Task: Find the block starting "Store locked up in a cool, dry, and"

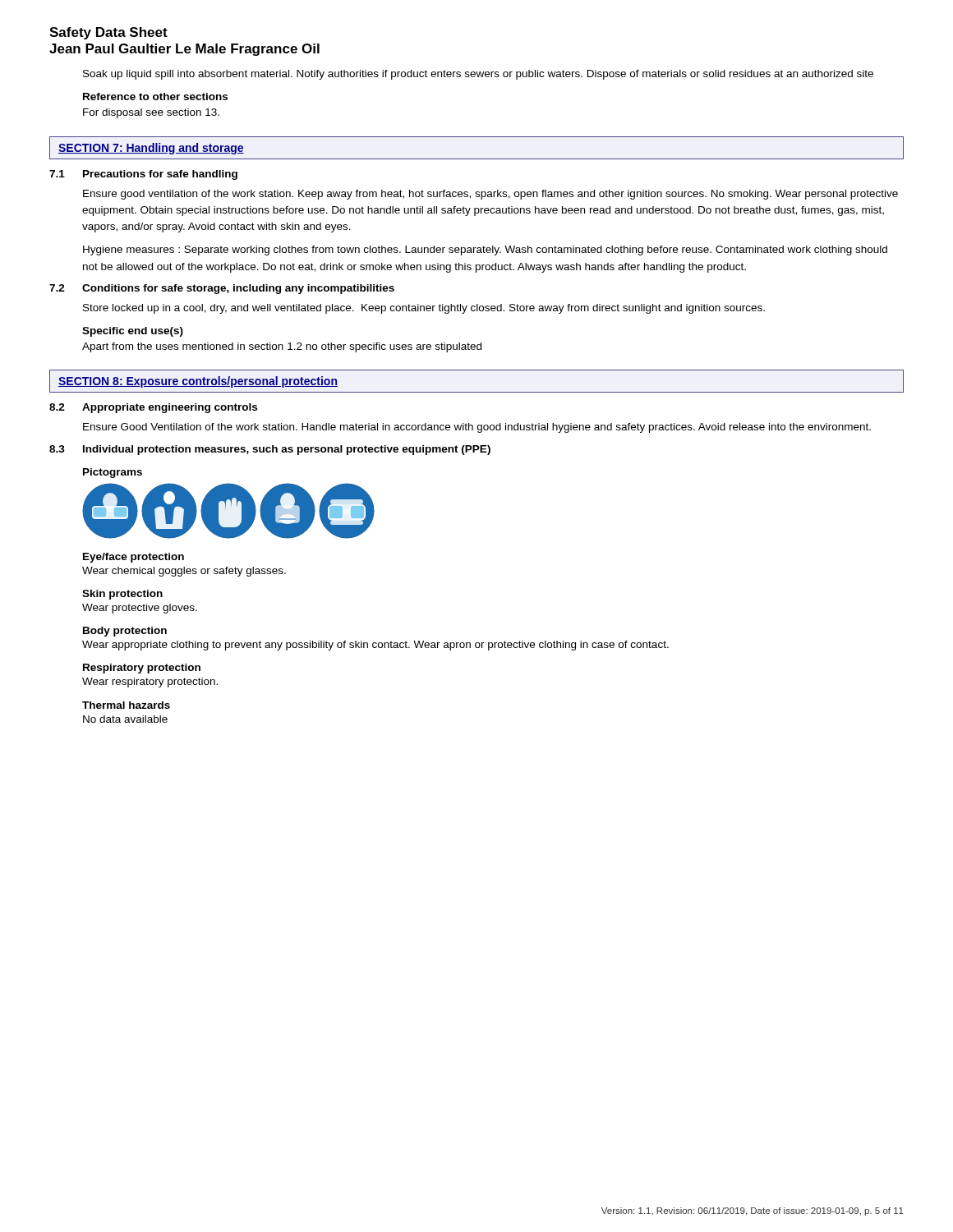Action: pyautogui.click(x=424, y=307)
